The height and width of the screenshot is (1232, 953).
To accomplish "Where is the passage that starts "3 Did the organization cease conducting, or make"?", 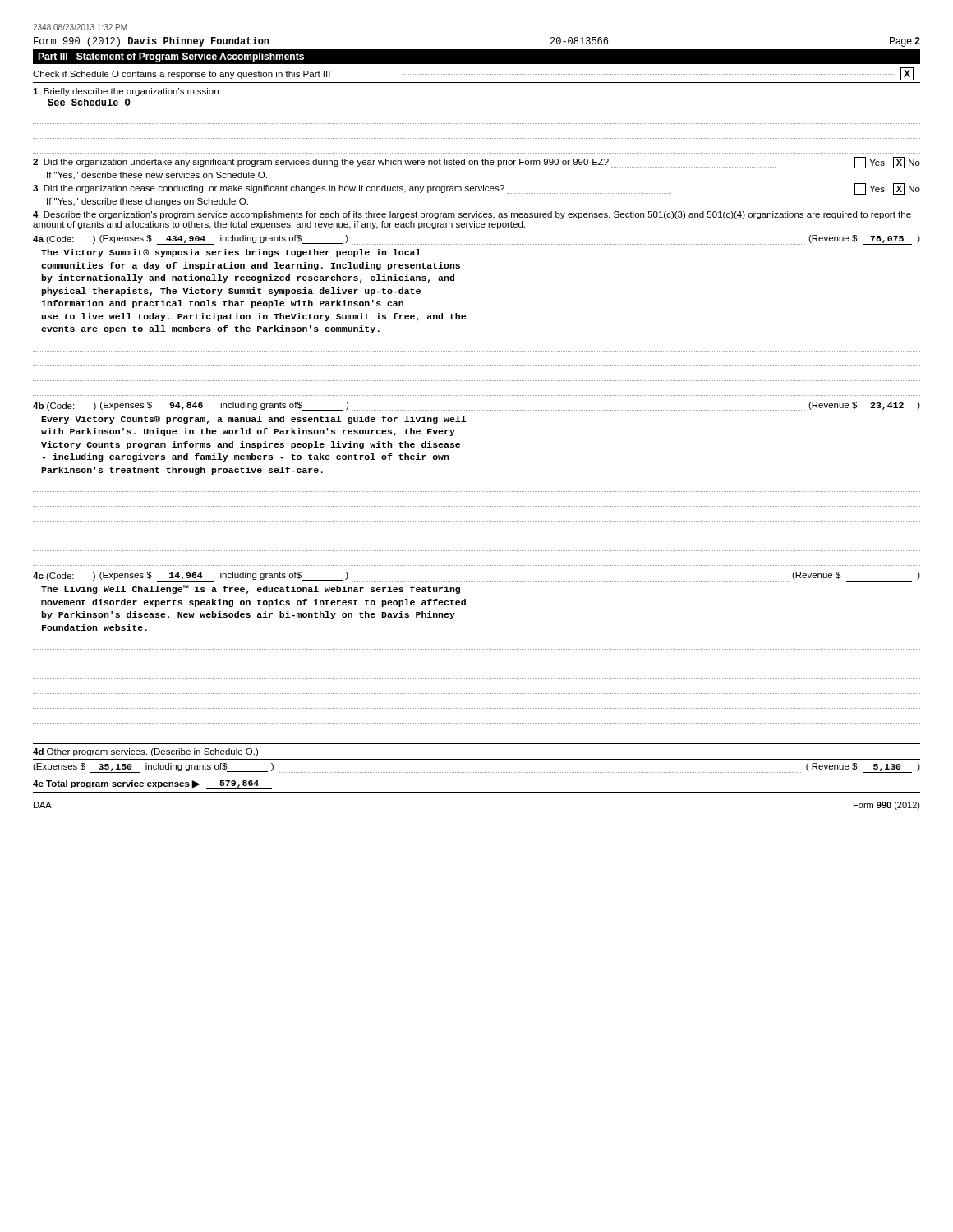I will (x=476, y=189).
